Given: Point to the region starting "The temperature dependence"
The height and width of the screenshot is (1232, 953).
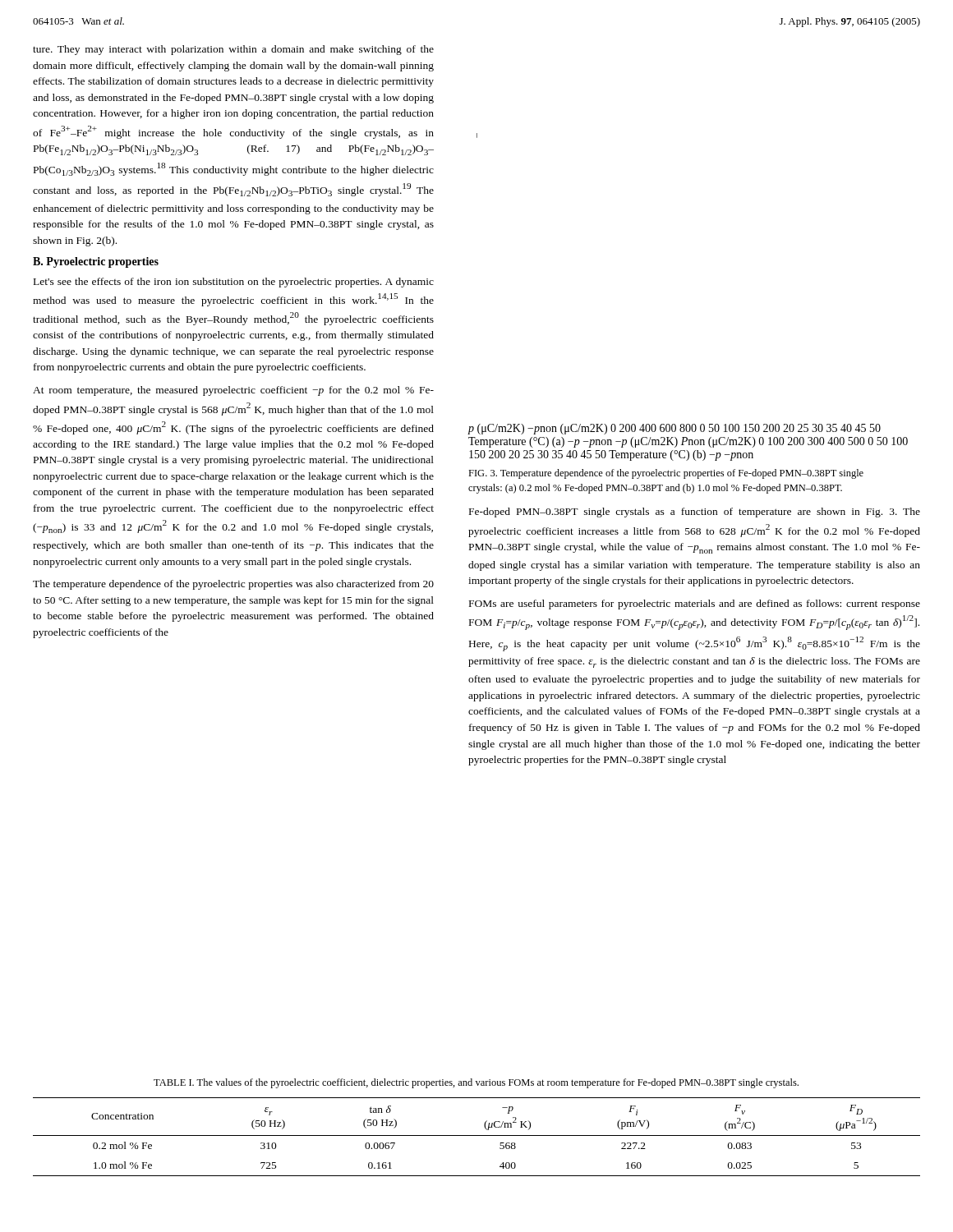Looking at the screenshot, I should [x=233, y=608].
